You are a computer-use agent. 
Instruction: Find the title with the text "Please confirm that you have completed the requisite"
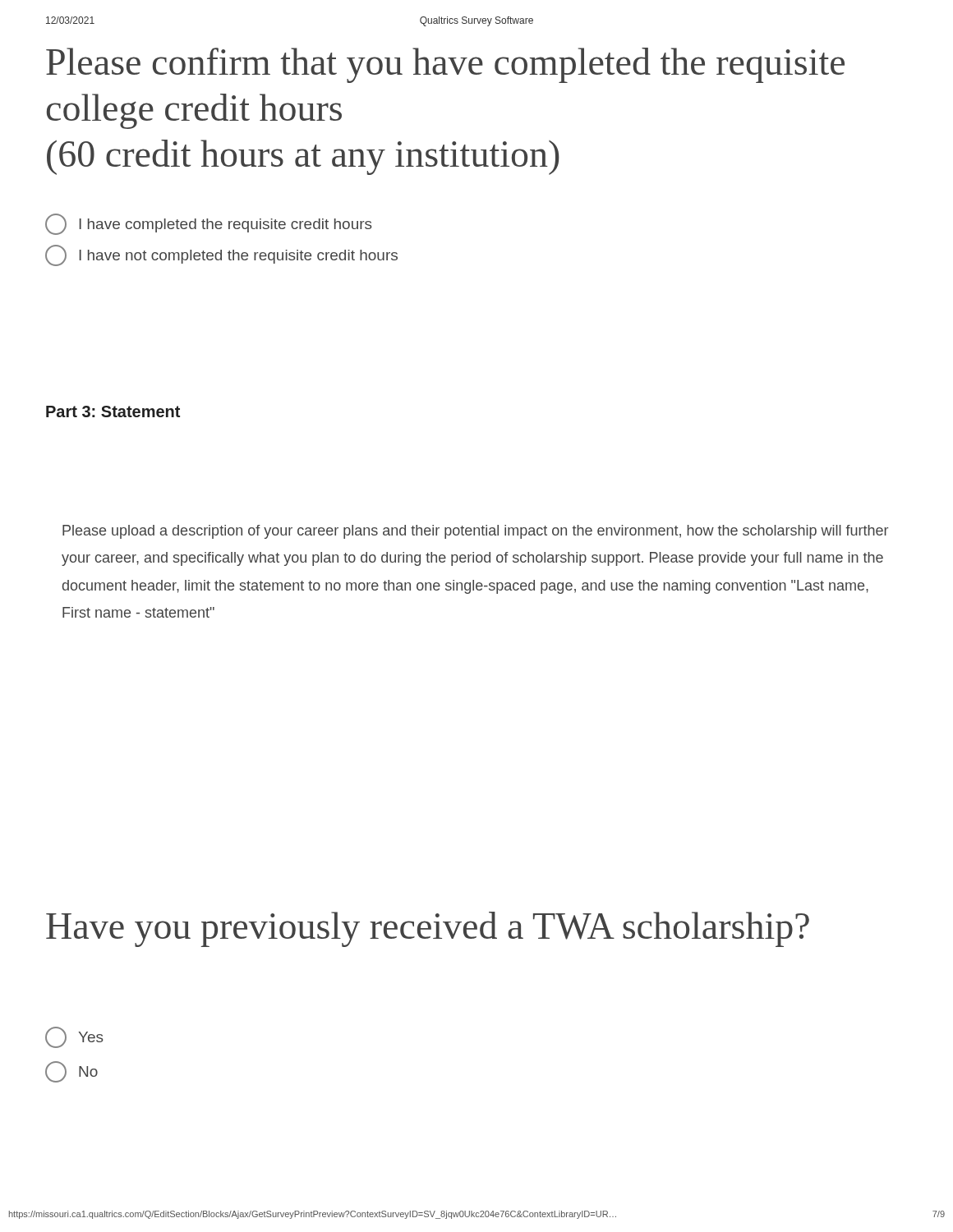(445, 65)
